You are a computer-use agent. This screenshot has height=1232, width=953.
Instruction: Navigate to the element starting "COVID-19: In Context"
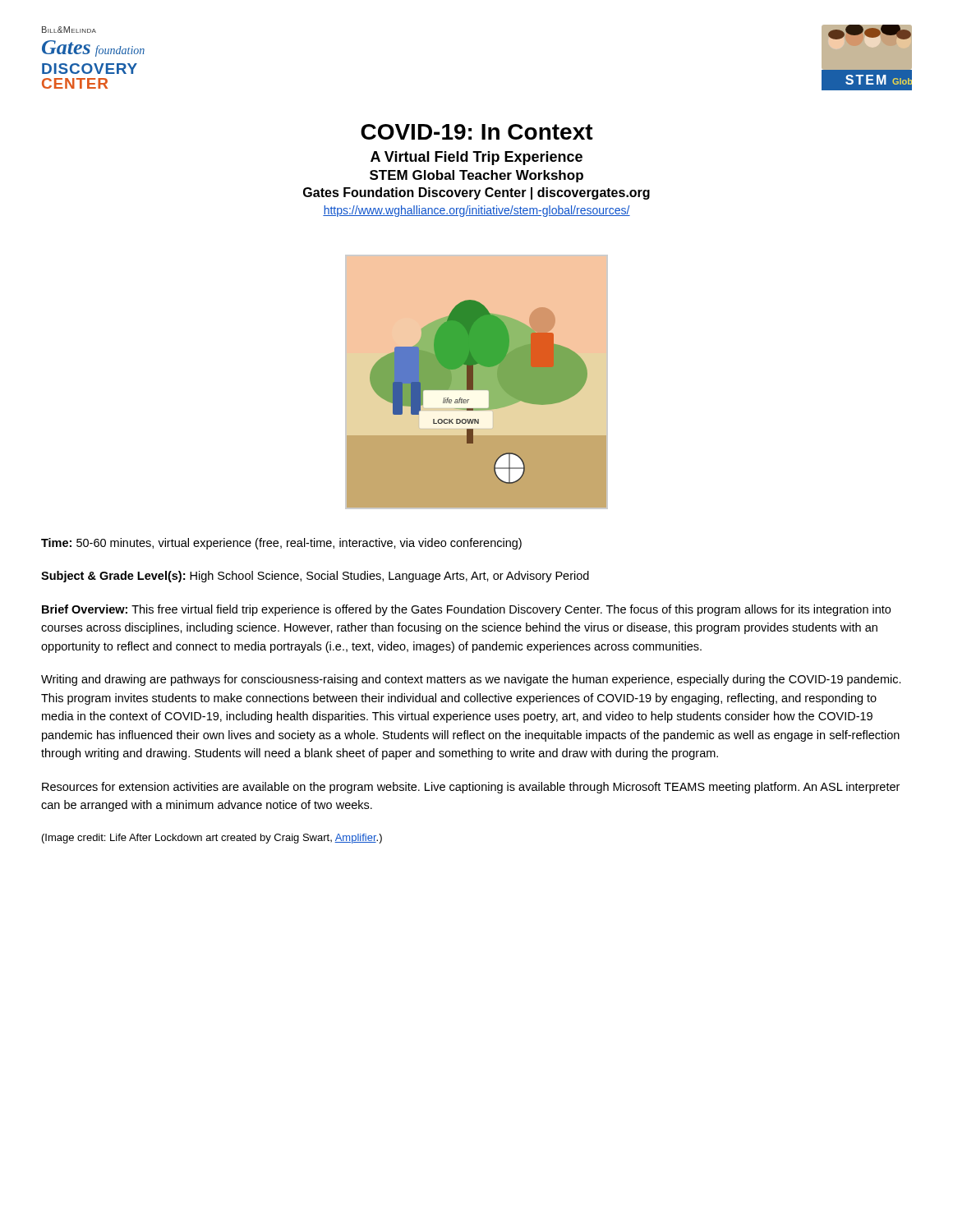[476, 132]
